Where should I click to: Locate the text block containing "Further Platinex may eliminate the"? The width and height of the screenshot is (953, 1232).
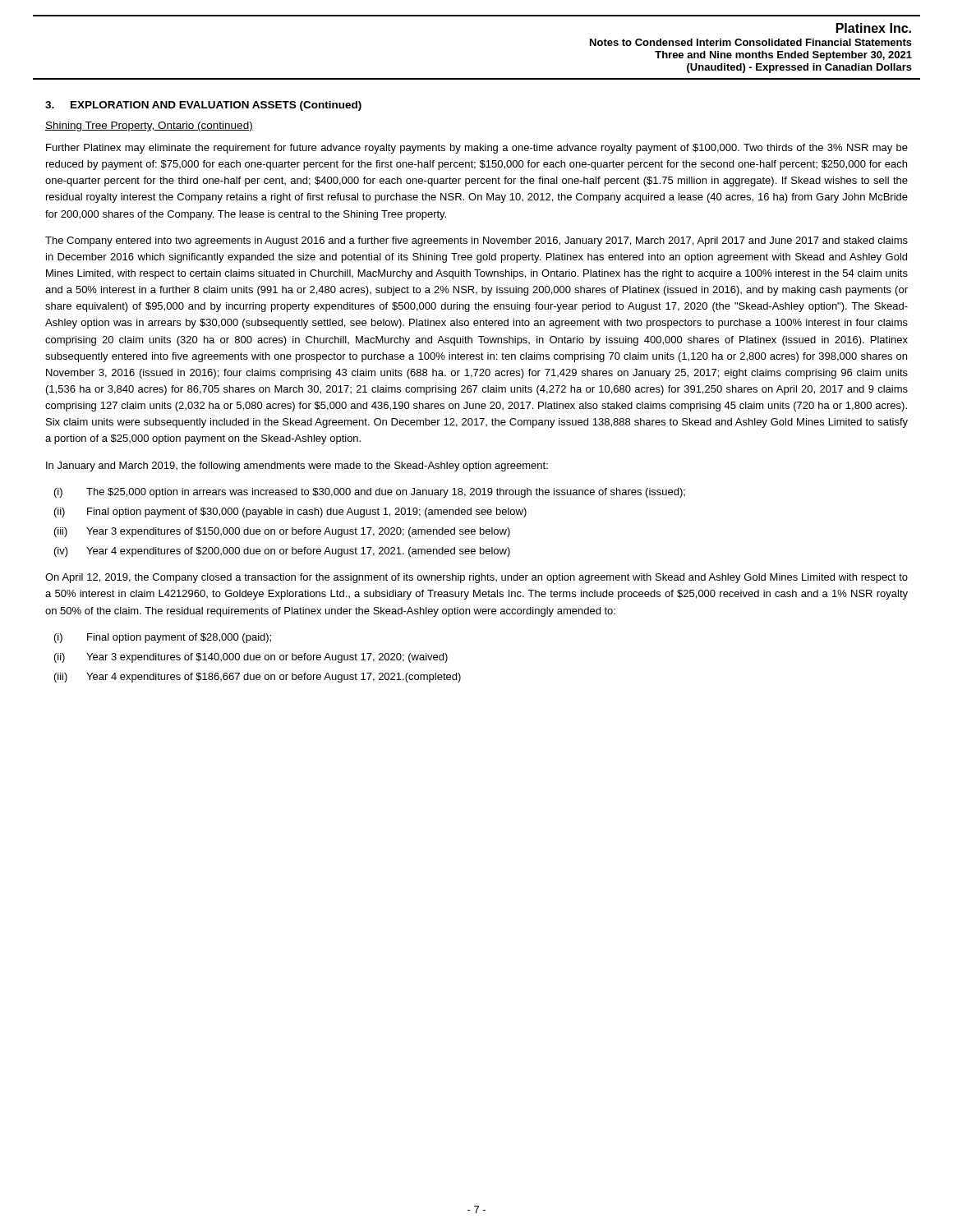click(x=476, y=181)
